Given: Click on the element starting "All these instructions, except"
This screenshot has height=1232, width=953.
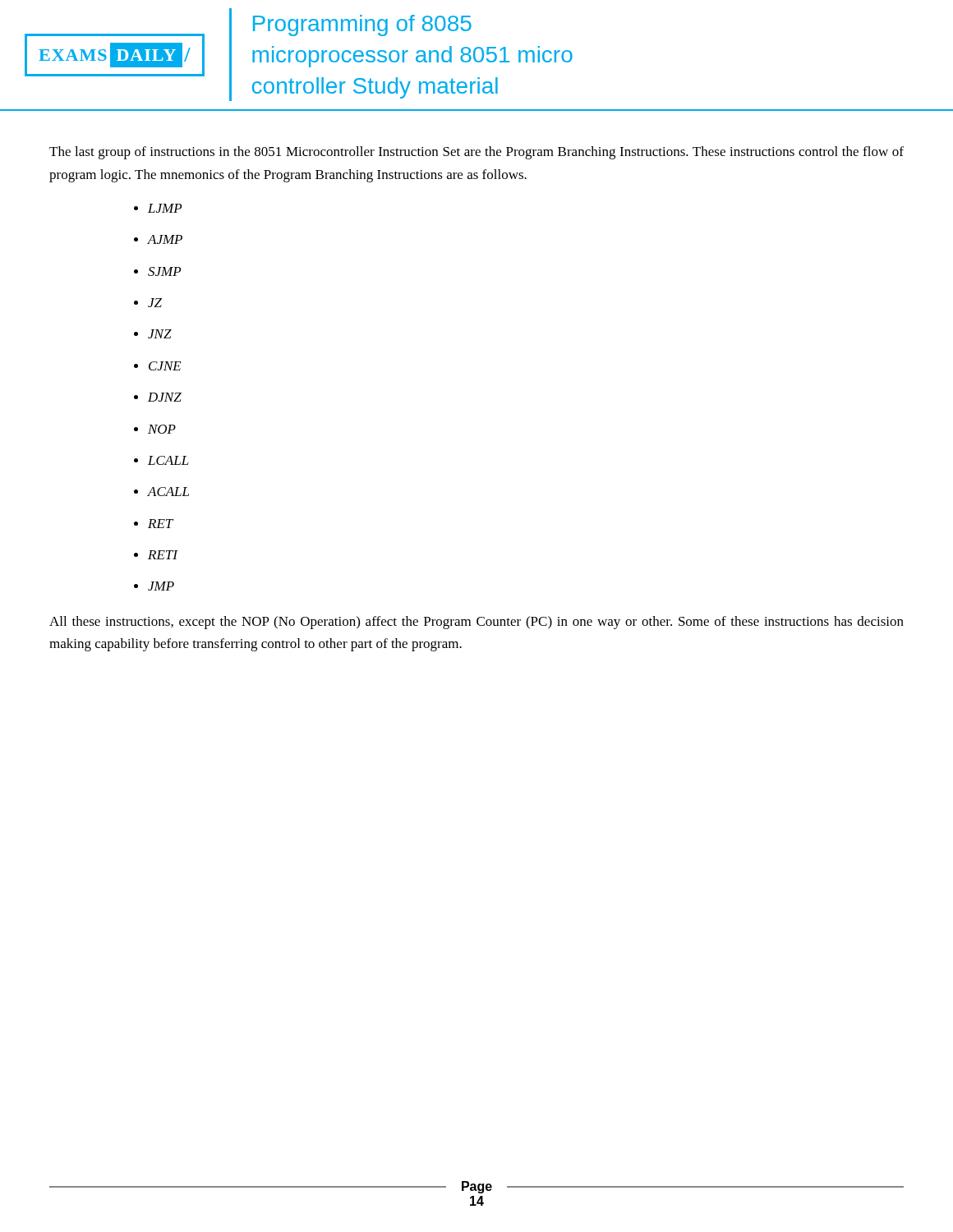Looking at the screenshot, I should tap(476, 632).
